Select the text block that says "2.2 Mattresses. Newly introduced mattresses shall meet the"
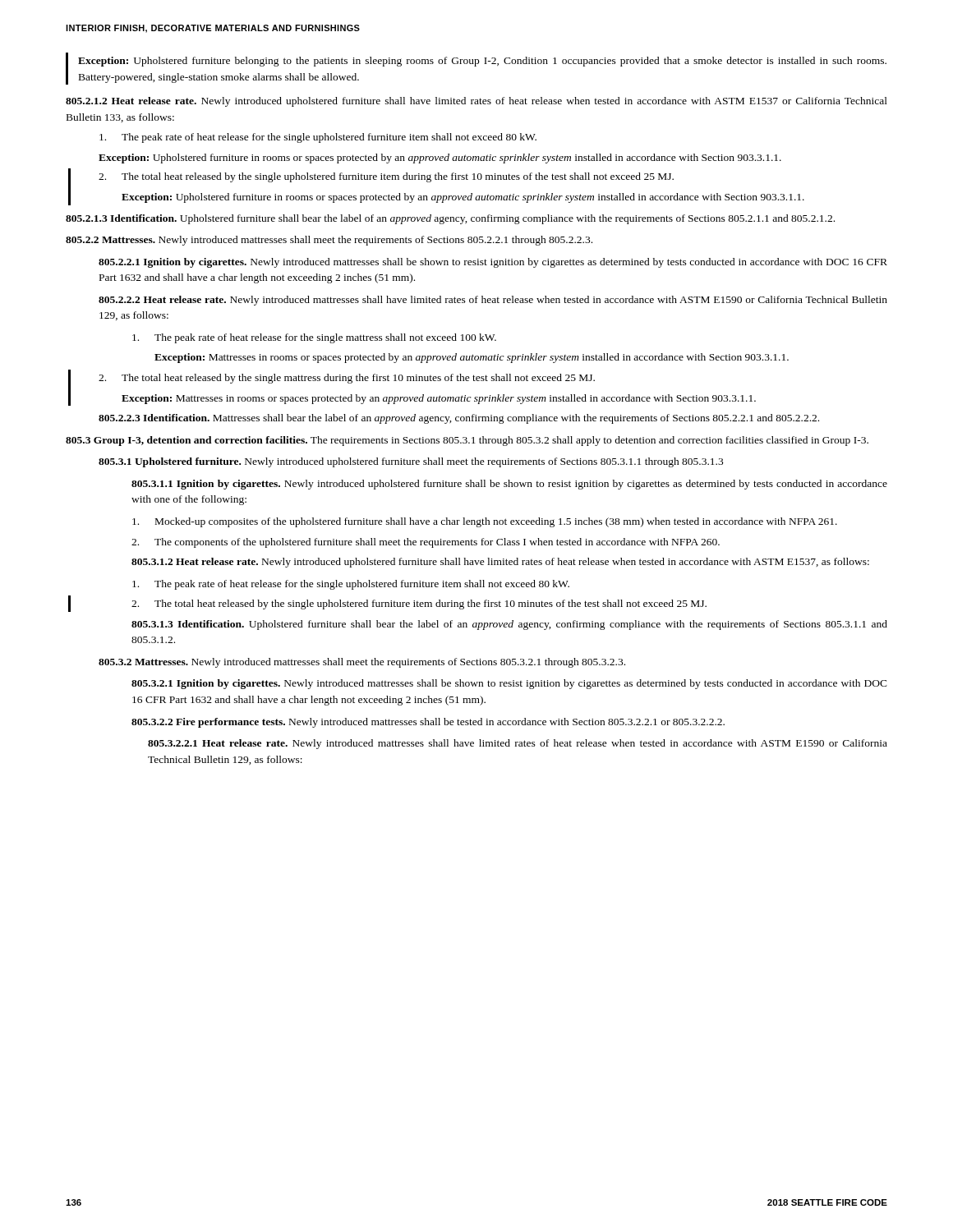The width and height of the screenshot is (953, 1232). pyautogui.click(x=329, y=240)
